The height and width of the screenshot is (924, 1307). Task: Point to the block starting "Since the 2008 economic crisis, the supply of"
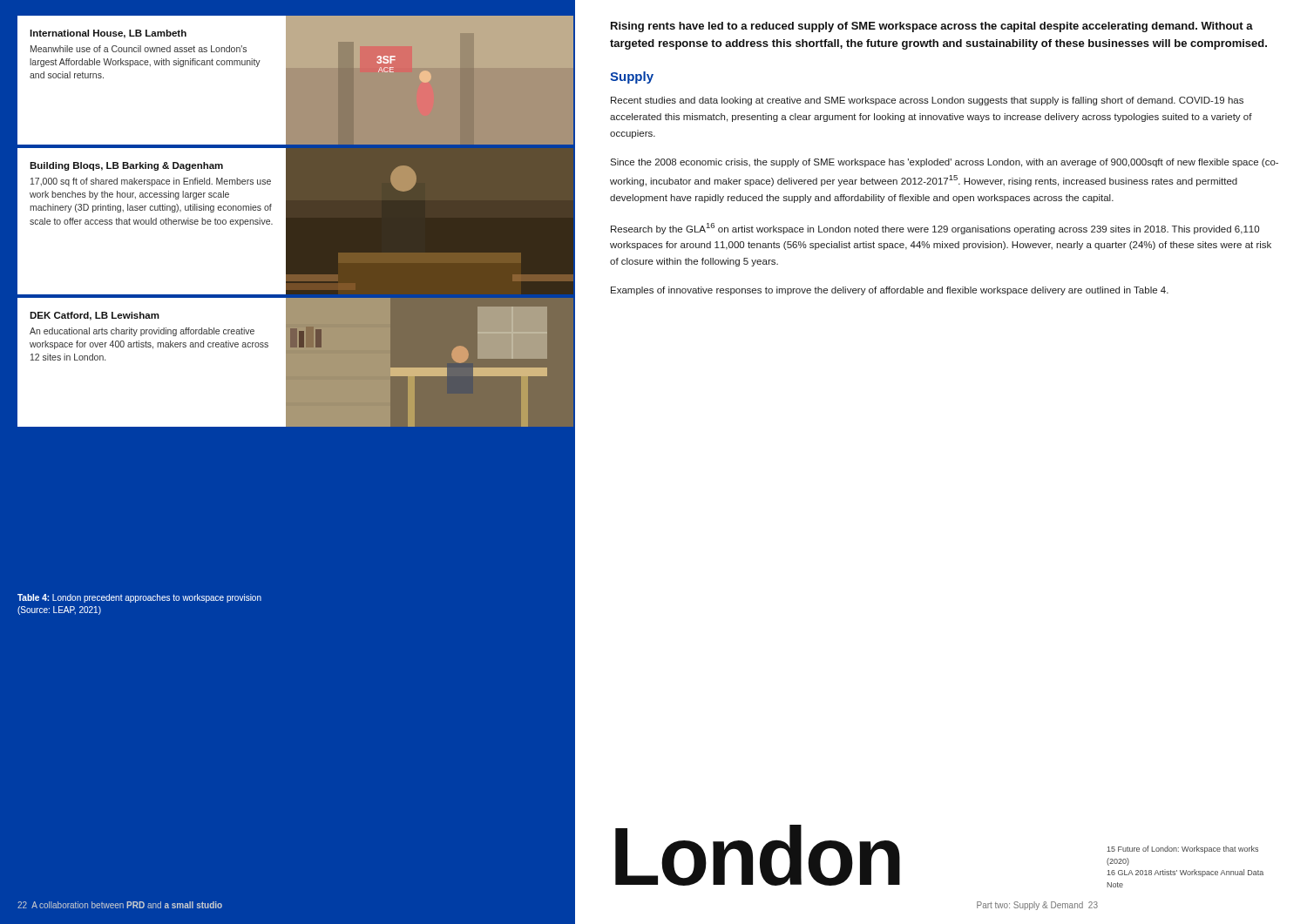click(944, 180)
